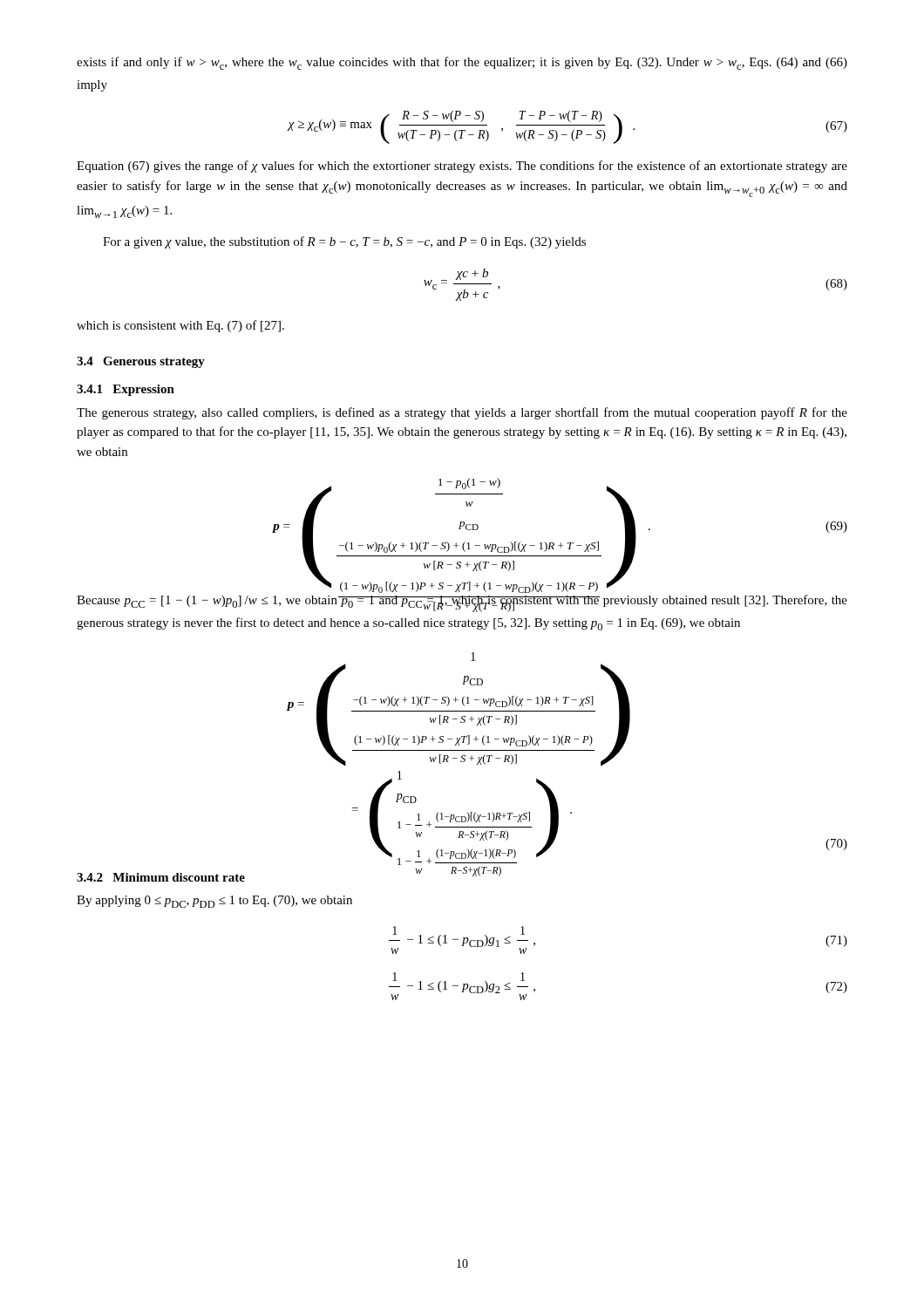
Task: Click the formula that begins "wc = χc"
Action: (x=472, y=284)
